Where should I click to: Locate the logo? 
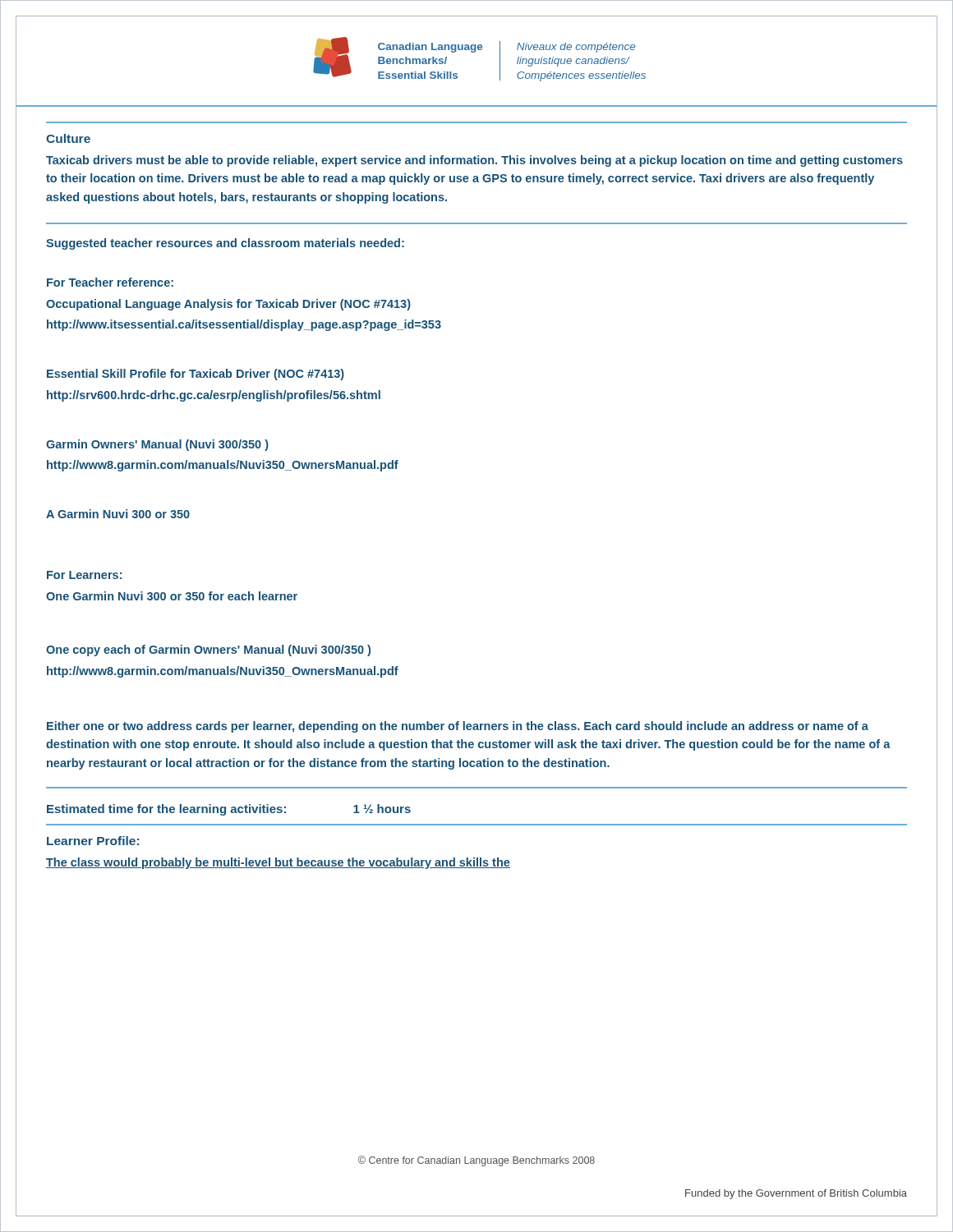click(476, 61)
